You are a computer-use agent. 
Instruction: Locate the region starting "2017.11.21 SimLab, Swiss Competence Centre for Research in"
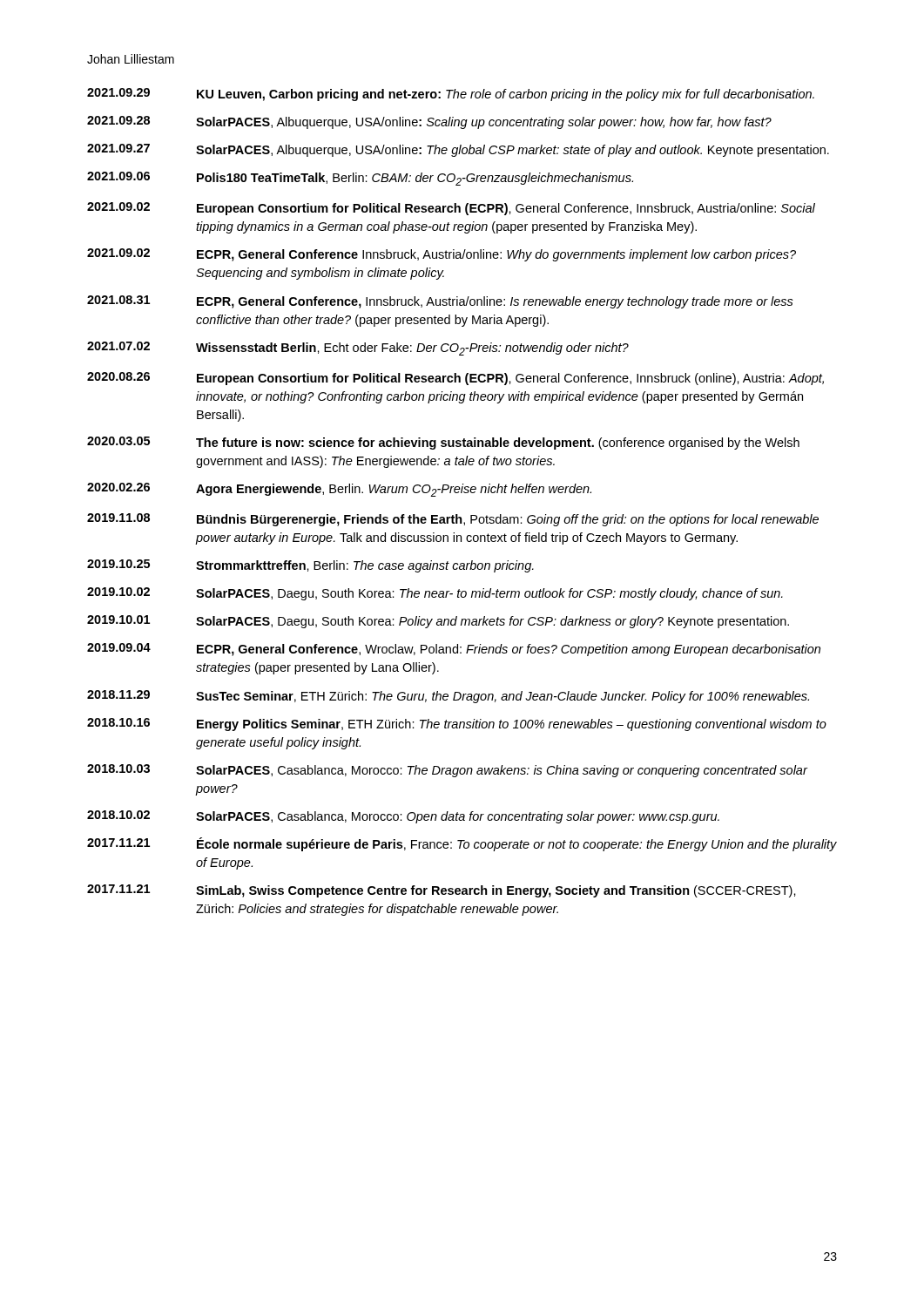tap(462, 900)
